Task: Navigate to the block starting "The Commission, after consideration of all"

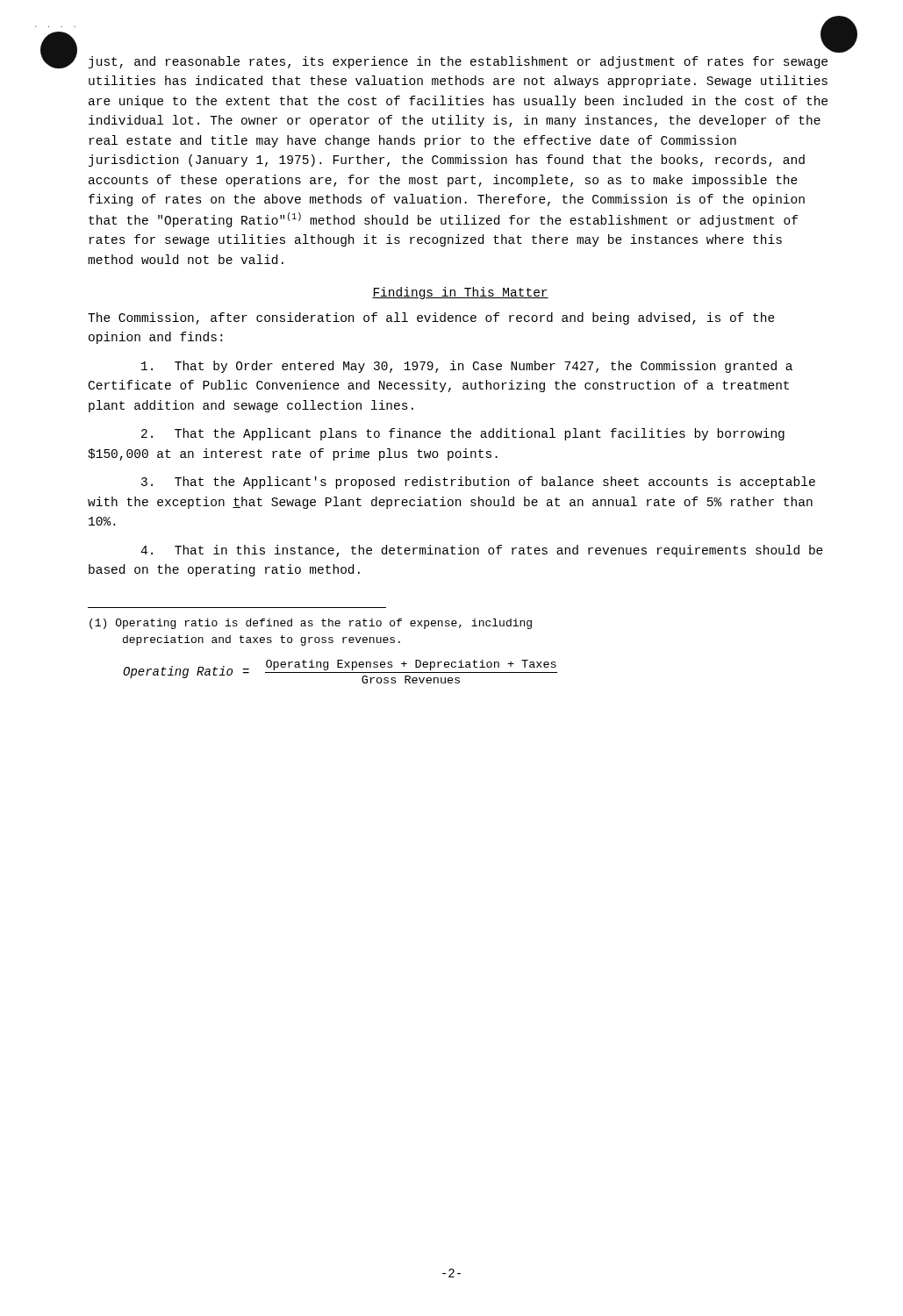Action: tap(460, 329)
